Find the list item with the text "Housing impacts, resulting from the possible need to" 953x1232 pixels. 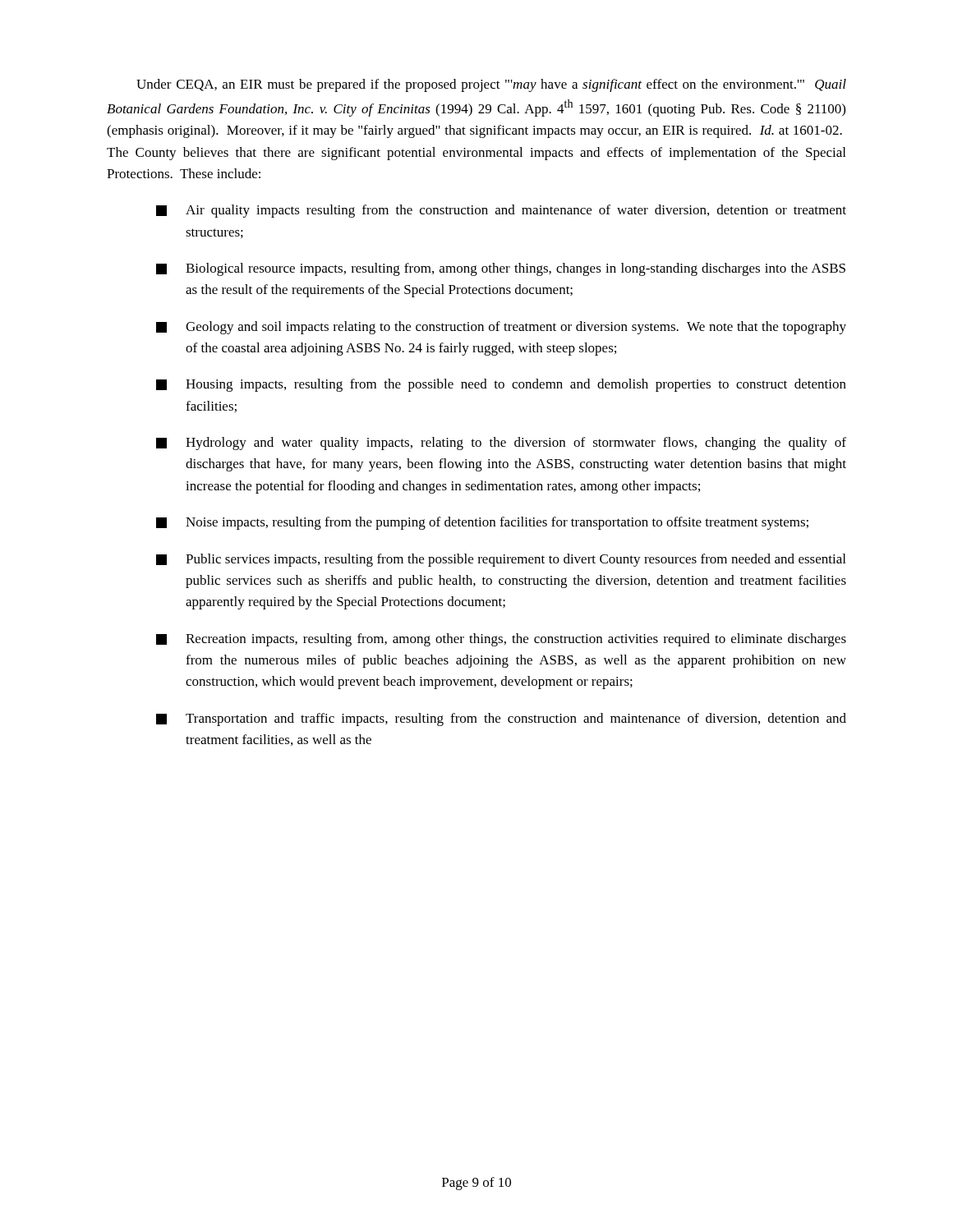tap(501, 396)
